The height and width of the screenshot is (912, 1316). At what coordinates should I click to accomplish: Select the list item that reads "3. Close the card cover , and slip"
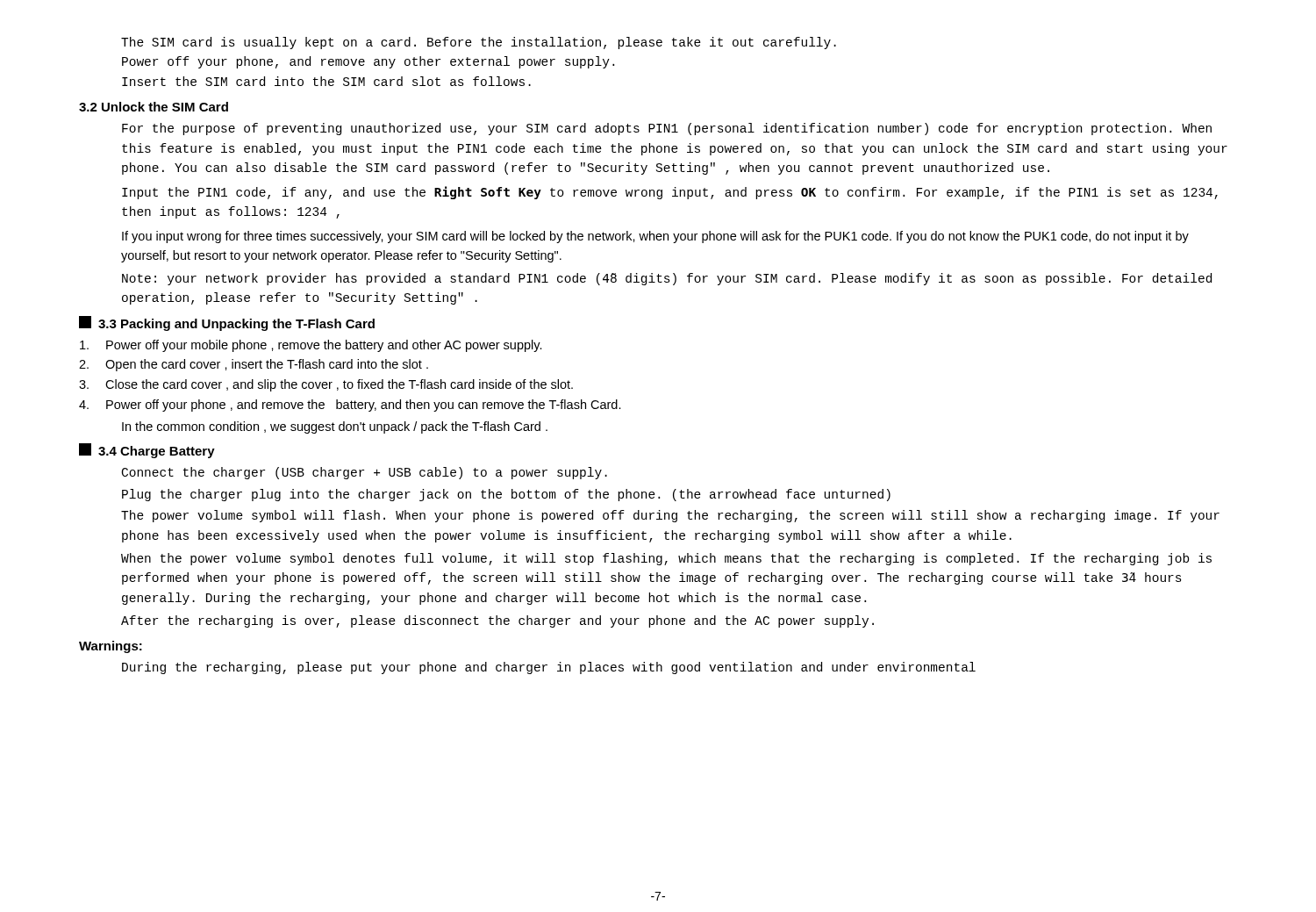(326, 385)
